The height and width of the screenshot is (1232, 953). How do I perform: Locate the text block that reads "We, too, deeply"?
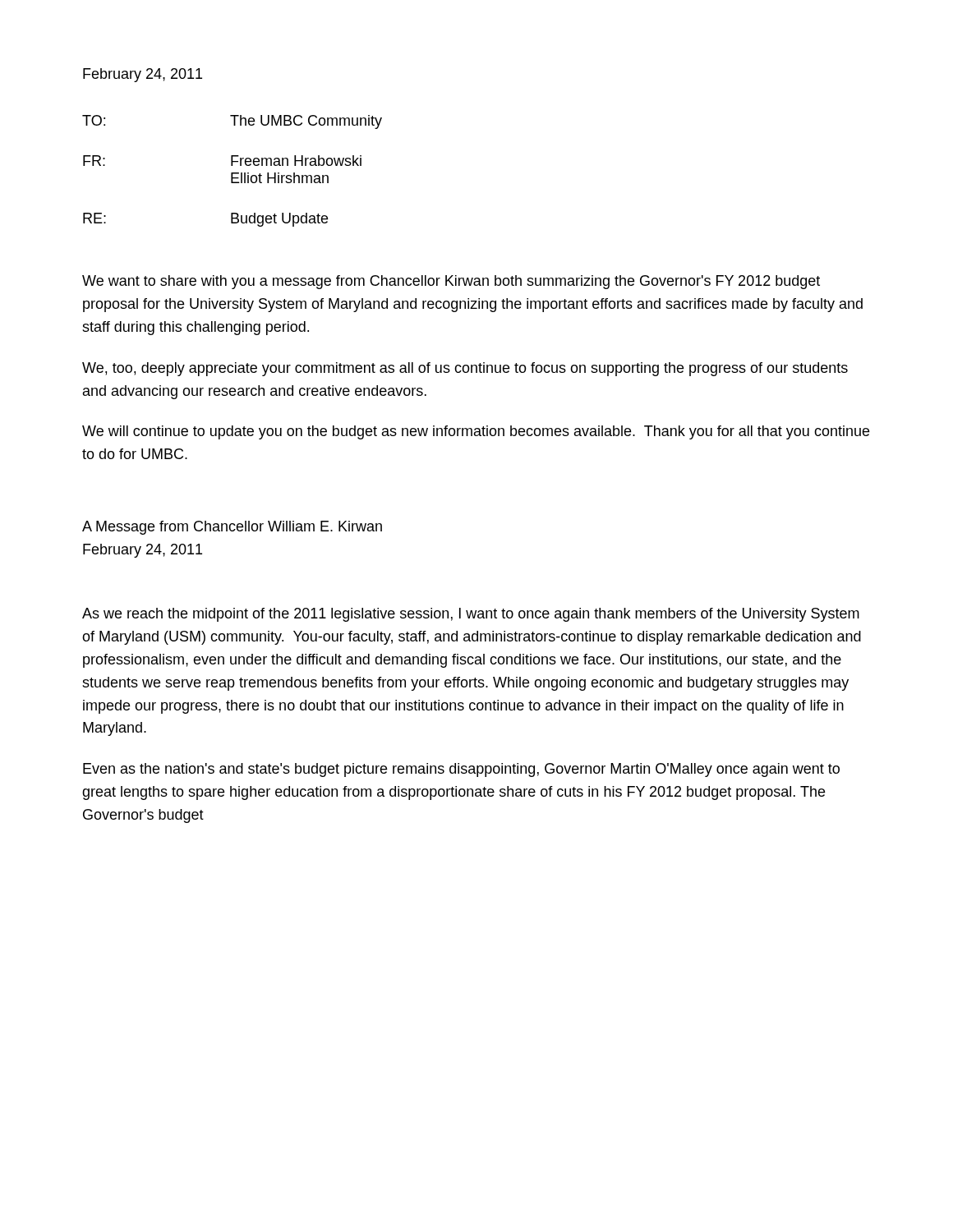pos(465,379)
